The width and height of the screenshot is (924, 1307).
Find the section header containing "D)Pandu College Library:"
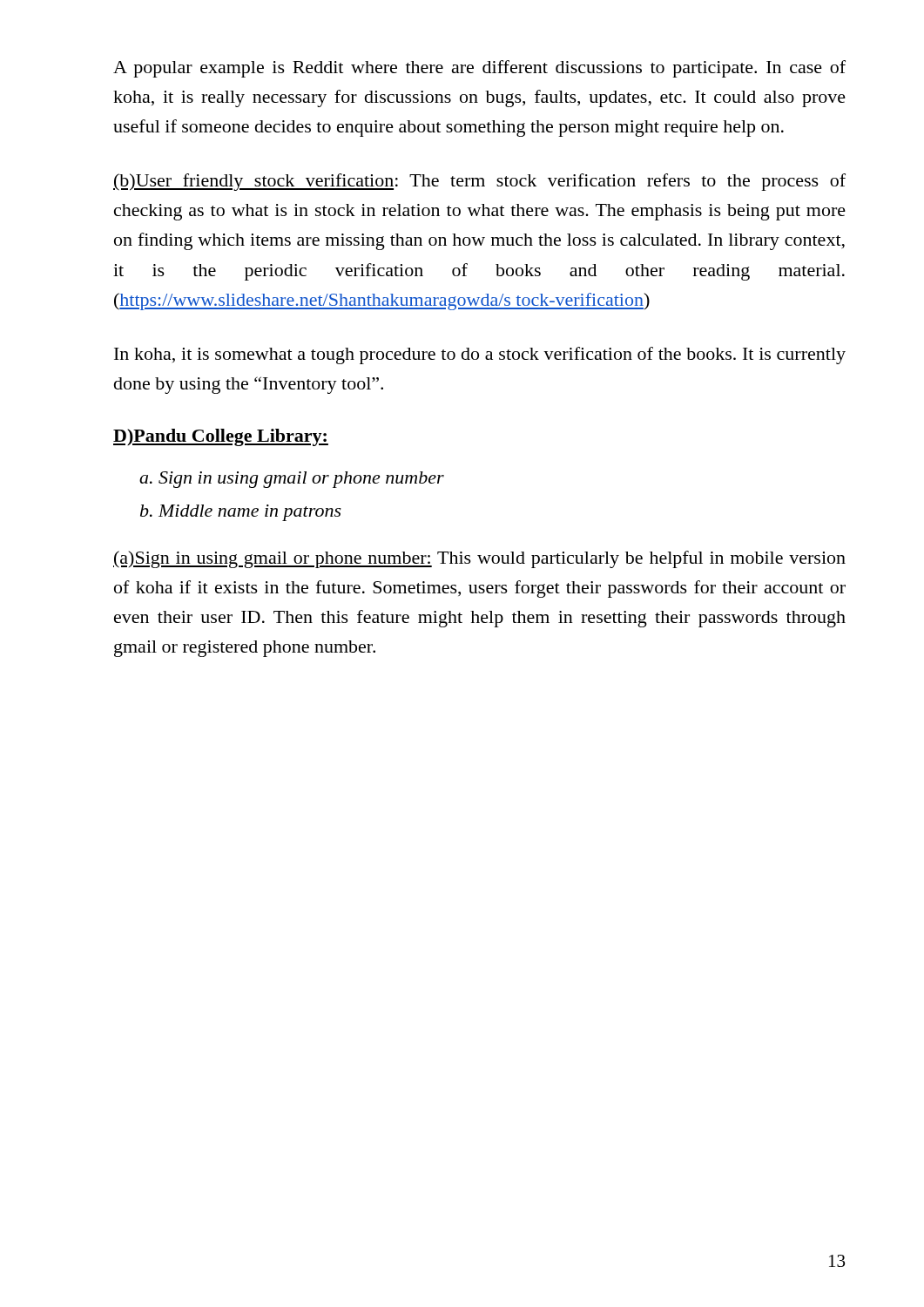(x=221, y=435)
